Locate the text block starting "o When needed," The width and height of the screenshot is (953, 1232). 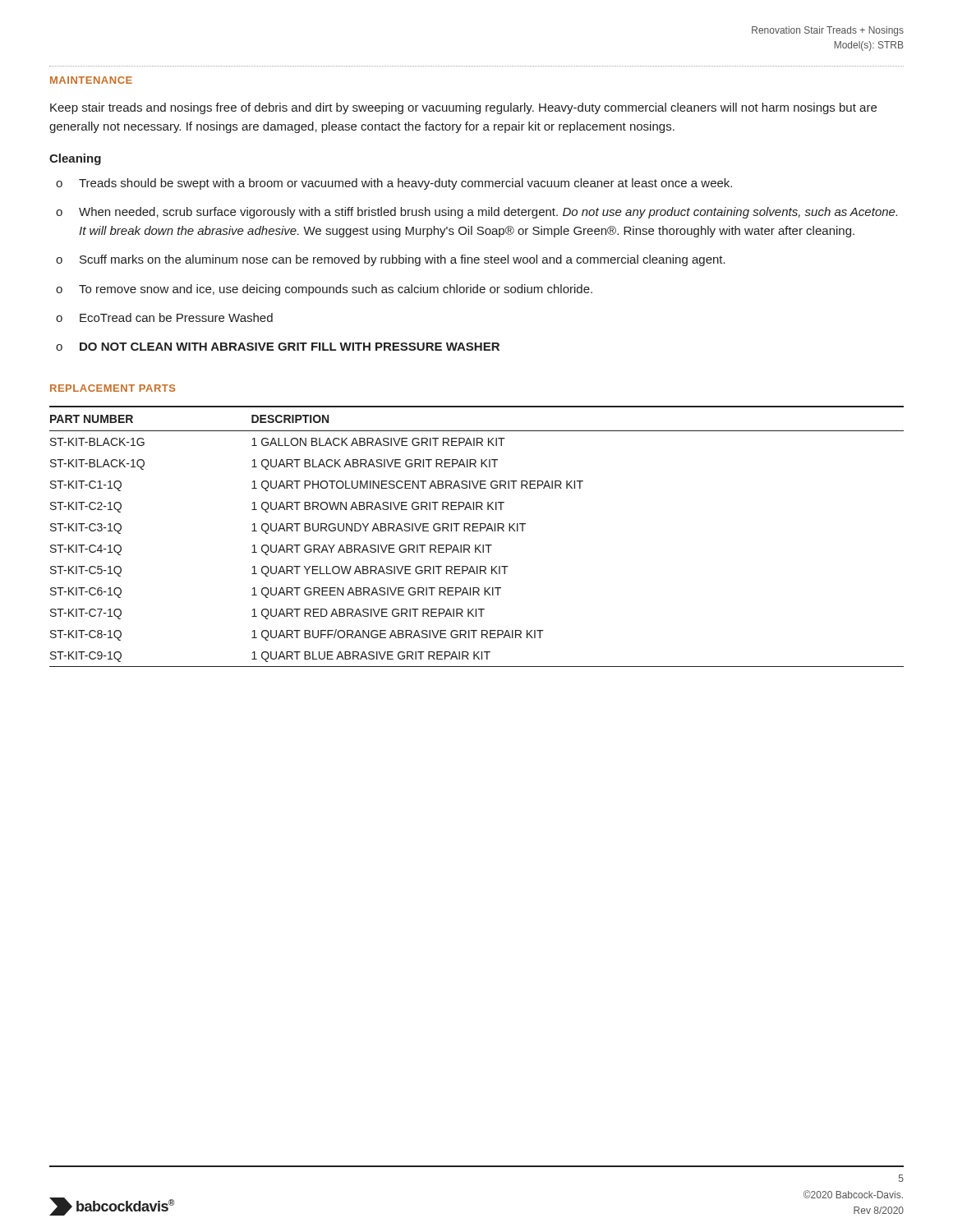pos(476,221)
